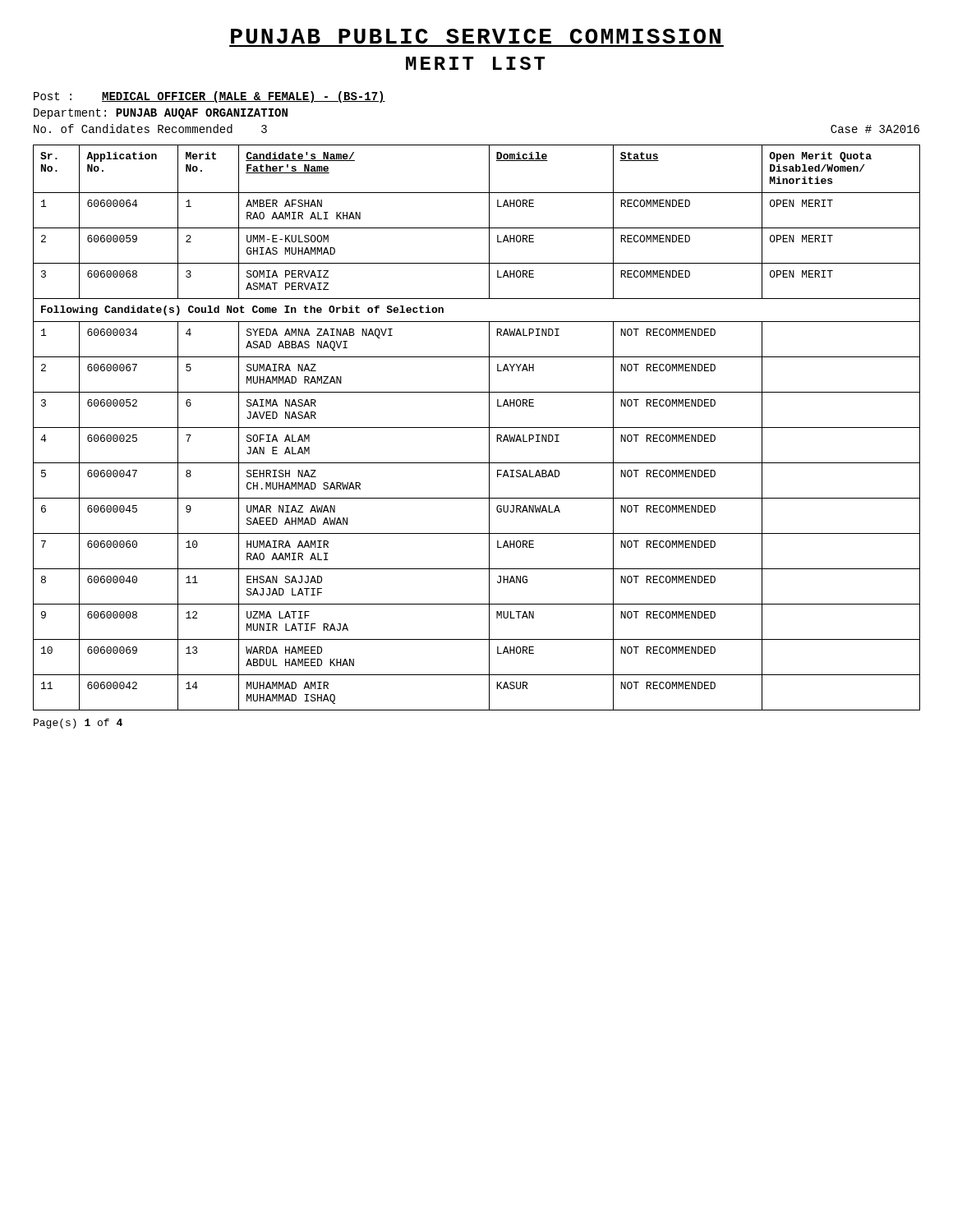The width and height of the screenshot is (953, 1232).
Task: Locate the block of text that opens with "No. of Candidates Recommended 3 Case"
Action: click(x=147, y=129)
